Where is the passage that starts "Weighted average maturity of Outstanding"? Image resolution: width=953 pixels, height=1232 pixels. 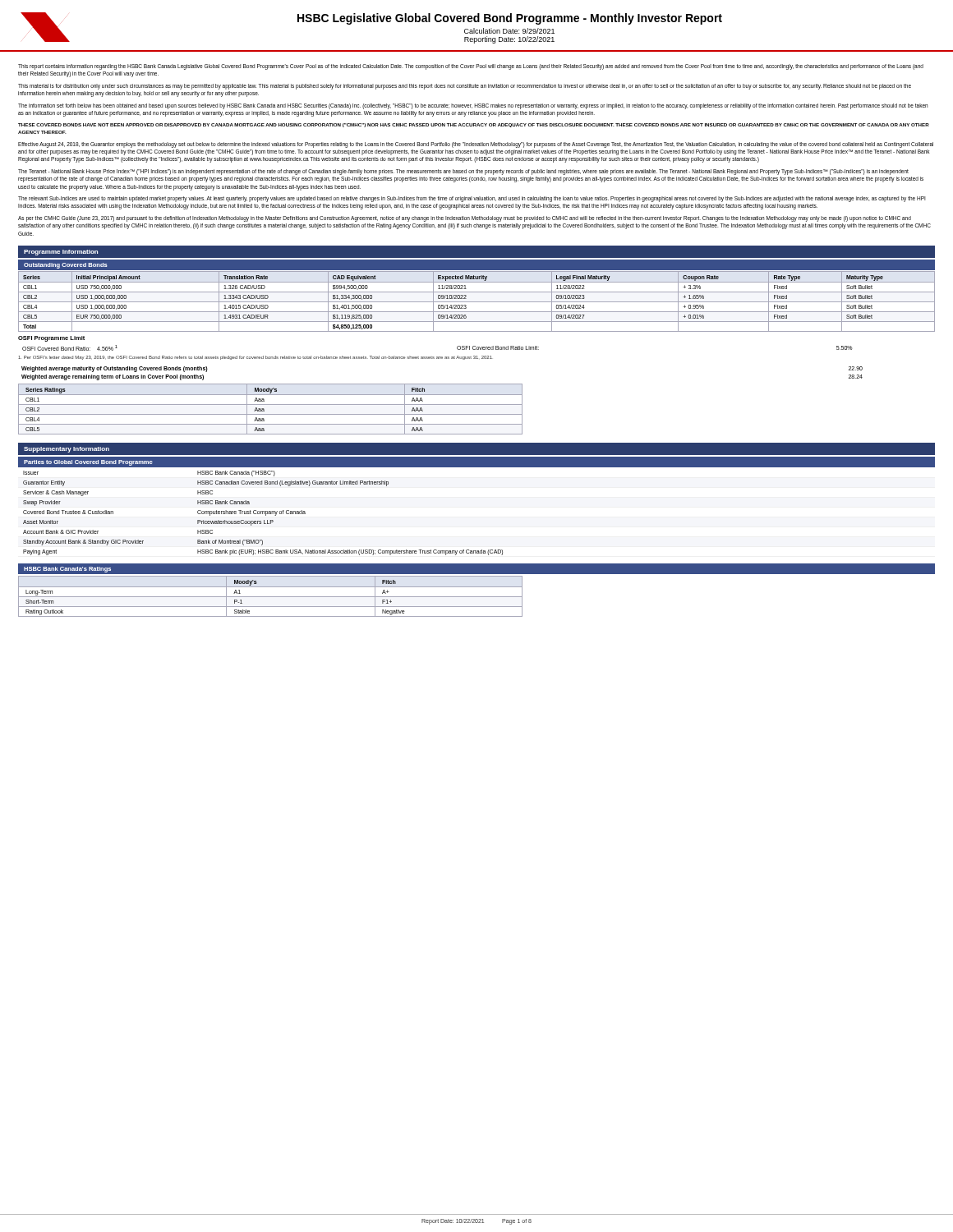(x=476, y=372)
